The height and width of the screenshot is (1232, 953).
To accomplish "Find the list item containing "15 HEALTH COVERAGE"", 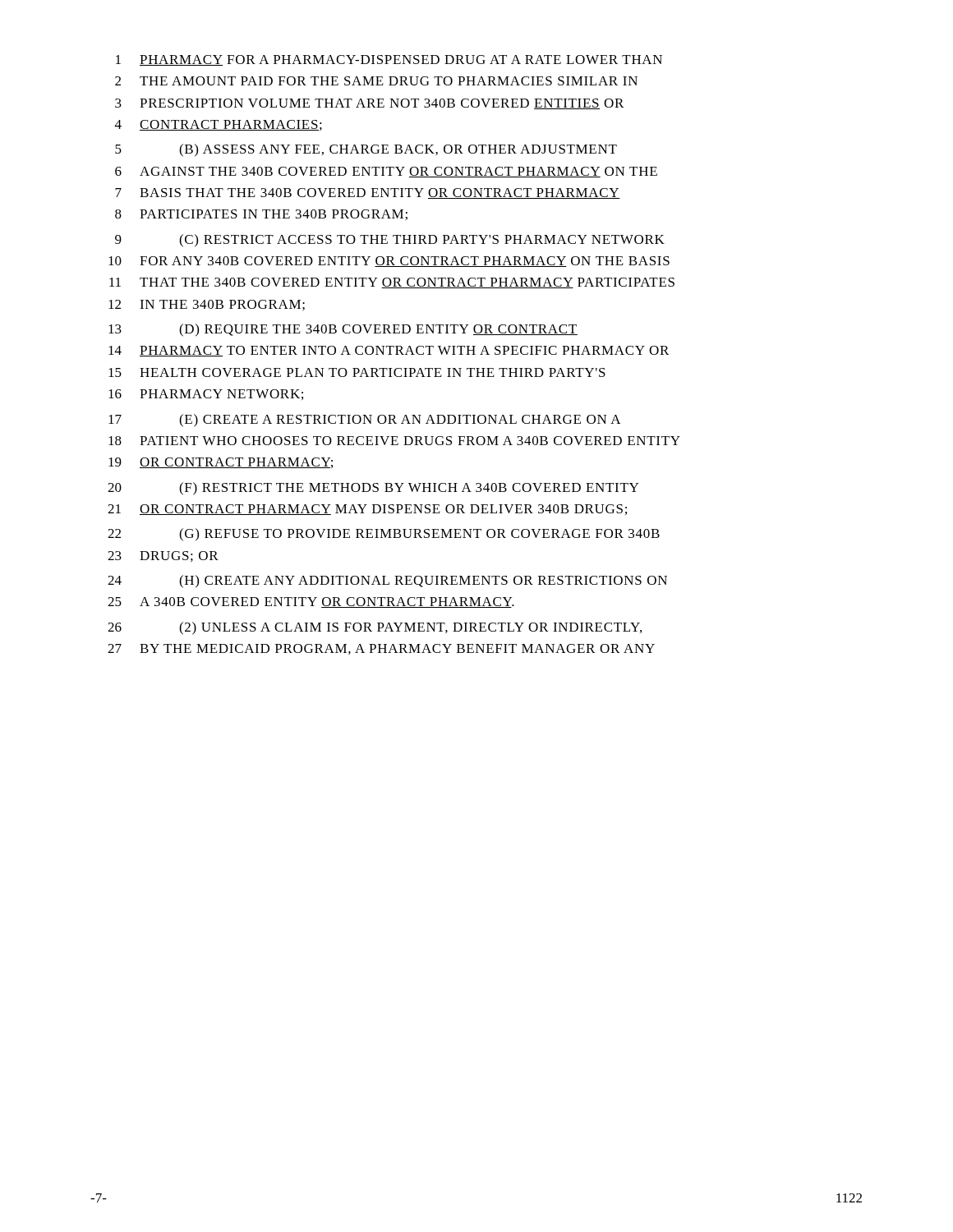I will 476,373.
